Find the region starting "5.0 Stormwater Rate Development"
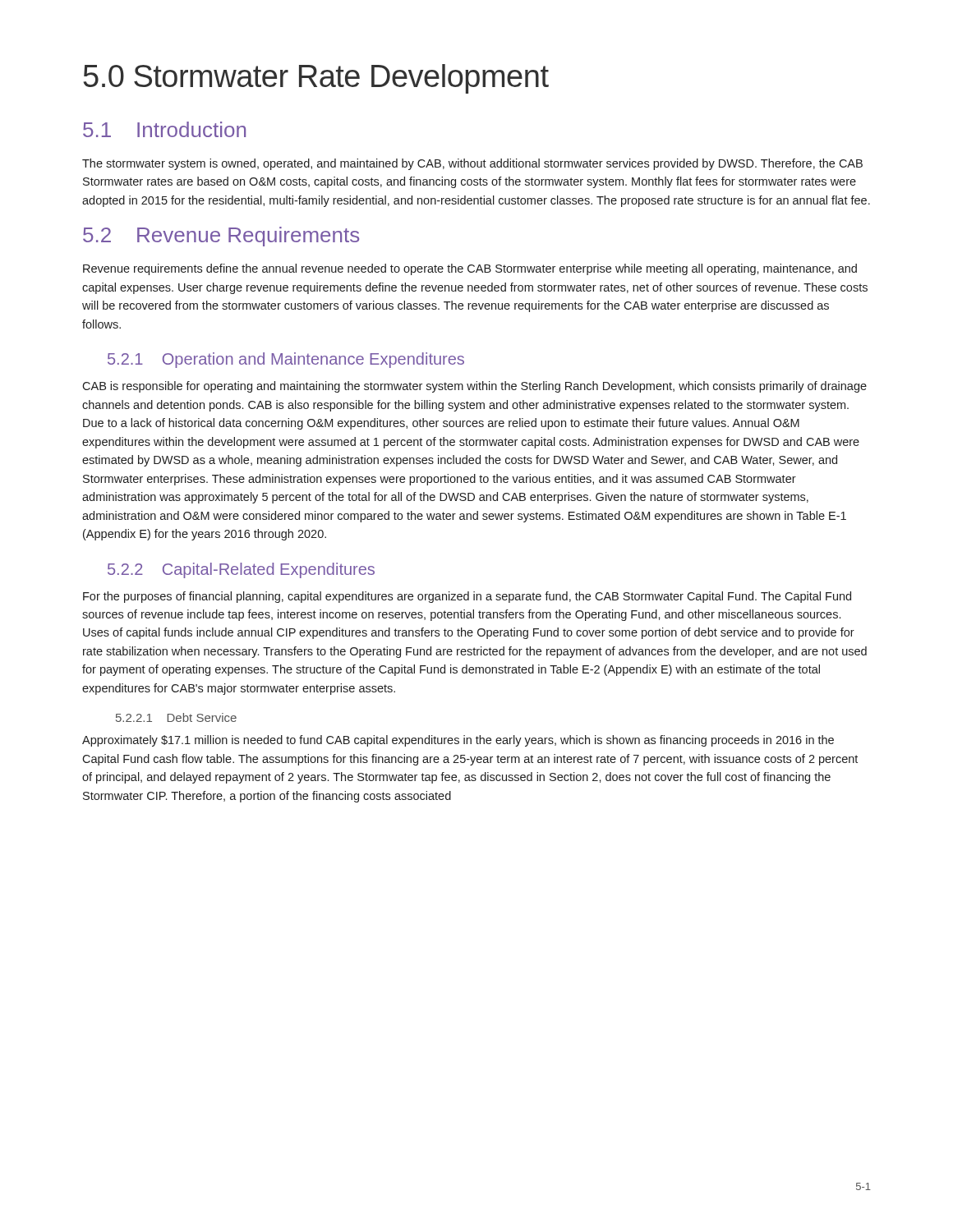Screen dimensions: 1232x953 click(476, 77)
